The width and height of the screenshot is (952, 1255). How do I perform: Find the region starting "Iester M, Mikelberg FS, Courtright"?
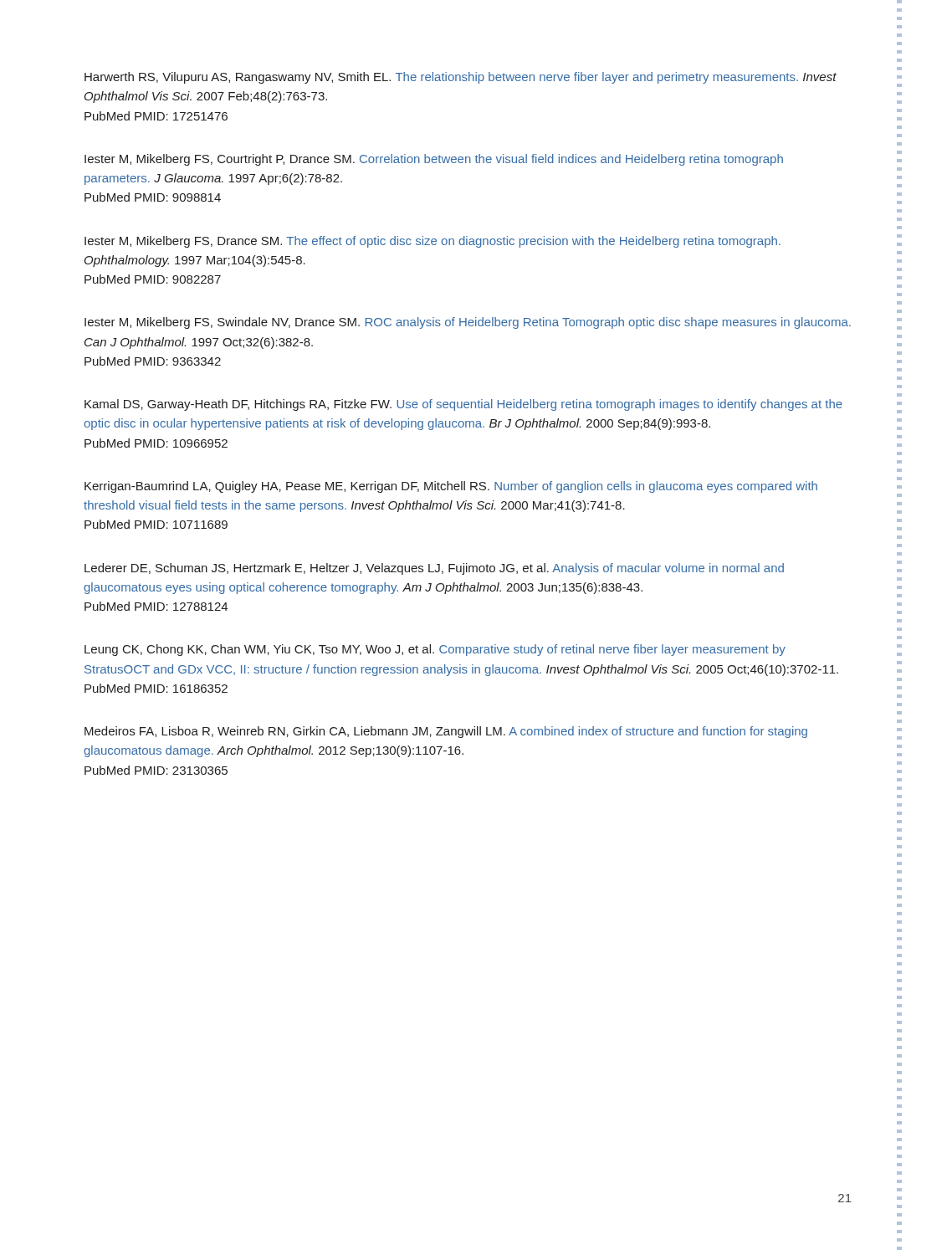click(434, 160)
